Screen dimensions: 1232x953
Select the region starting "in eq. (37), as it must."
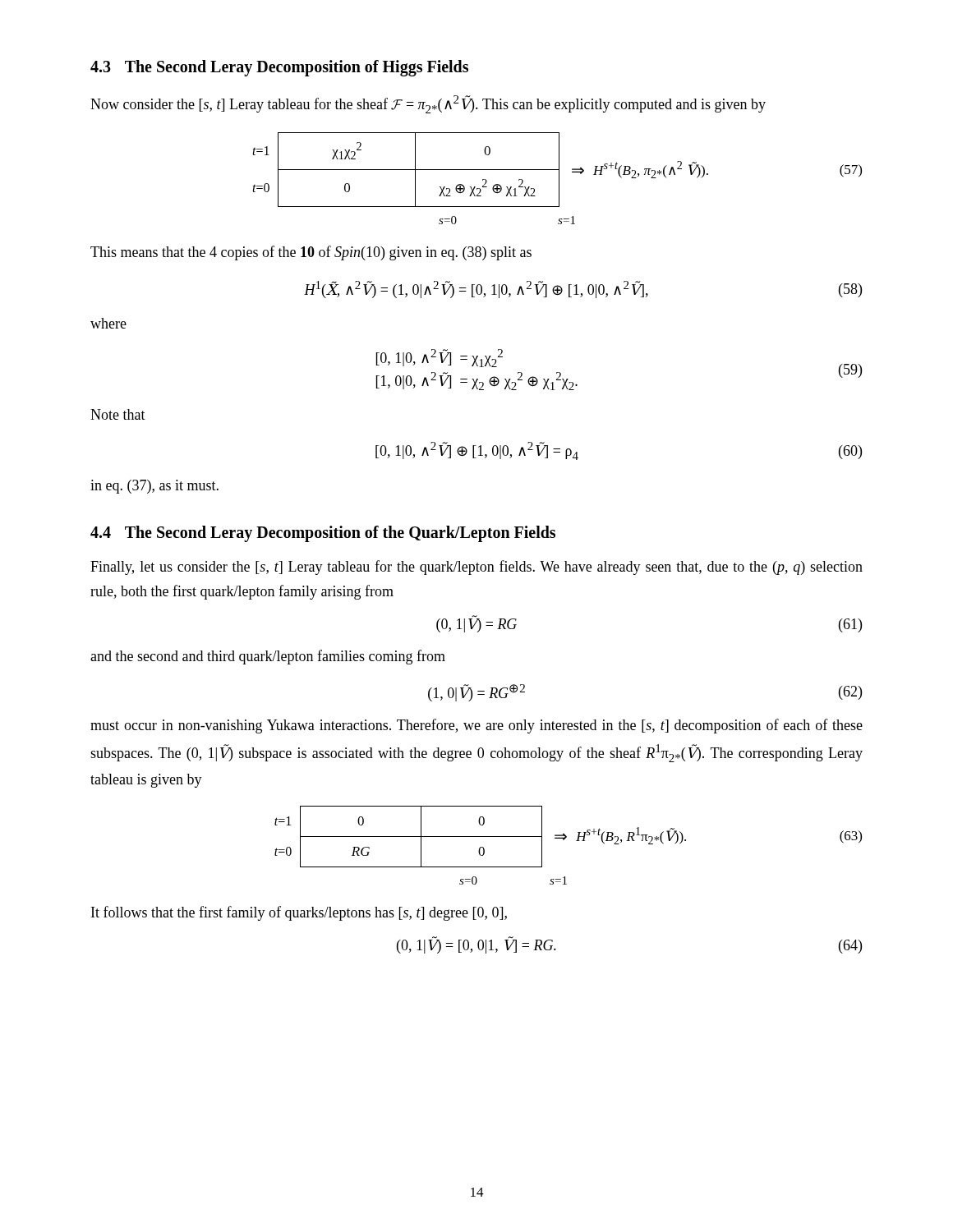coord(155,486)
